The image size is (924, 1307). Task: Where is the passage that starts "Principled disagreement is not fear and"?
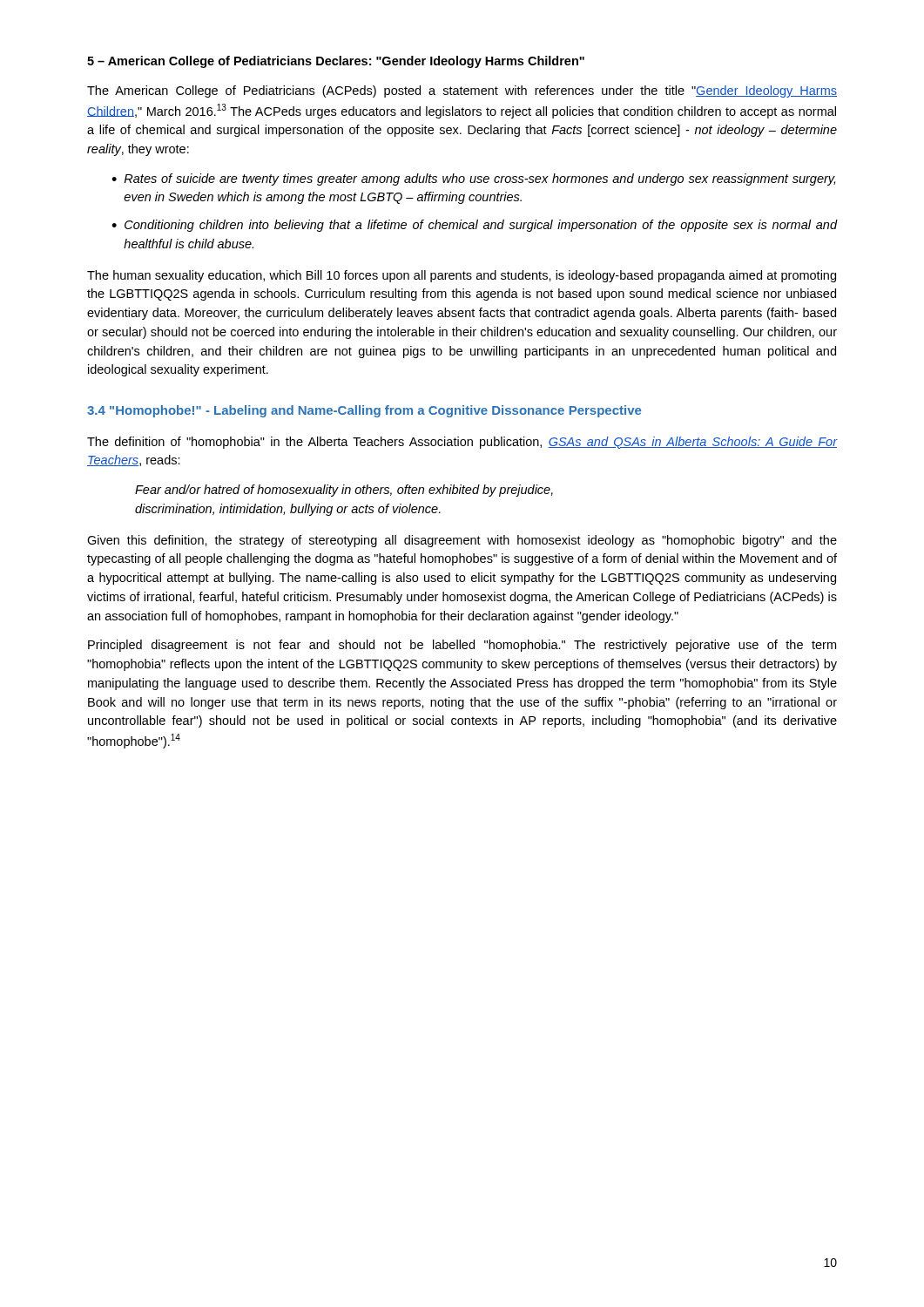coord(462,694)
